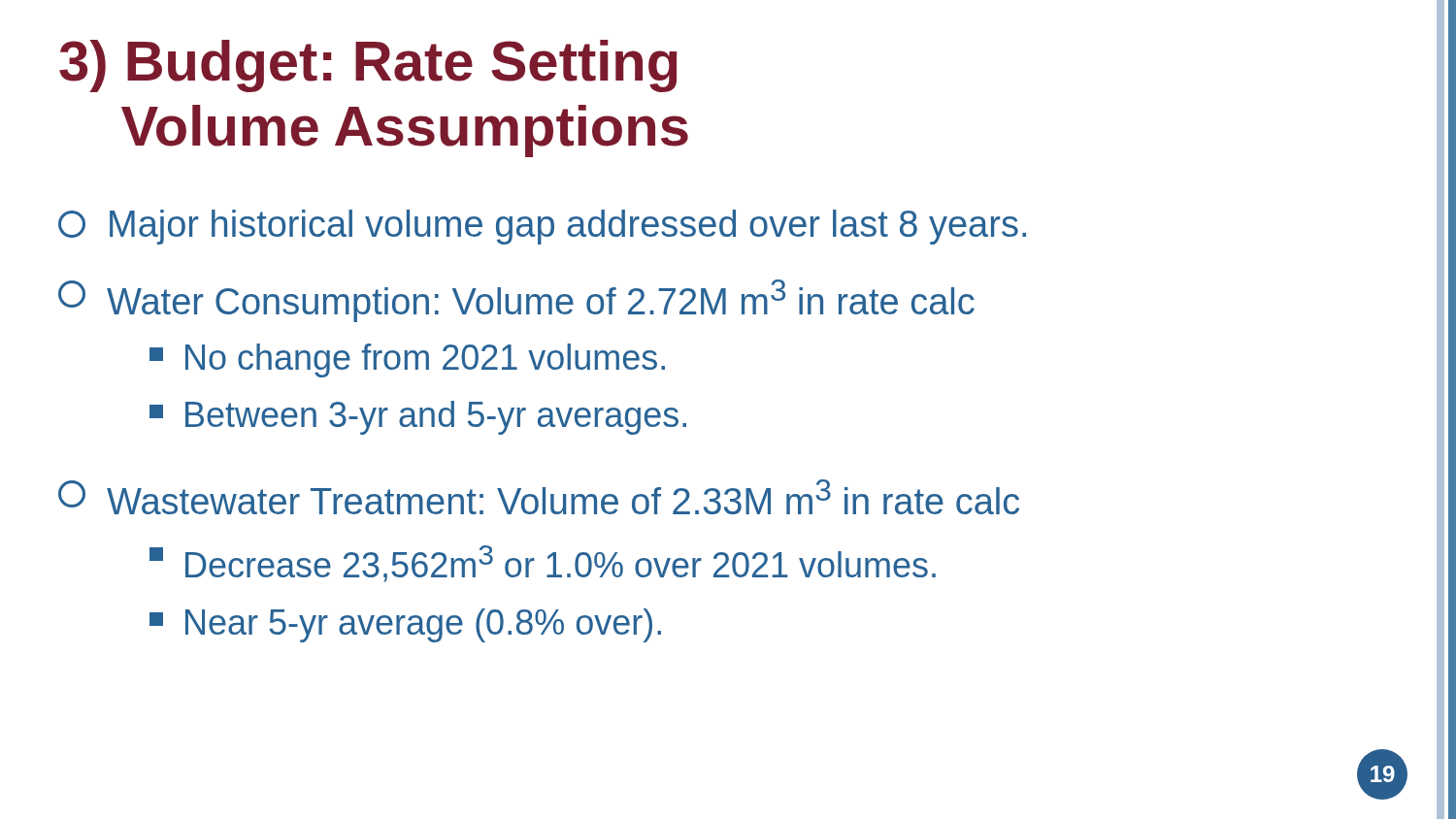Locate the passage starting "Between 3-yr and 5-yr"
The image size is (1456, 819).
(x=418, y=418)
